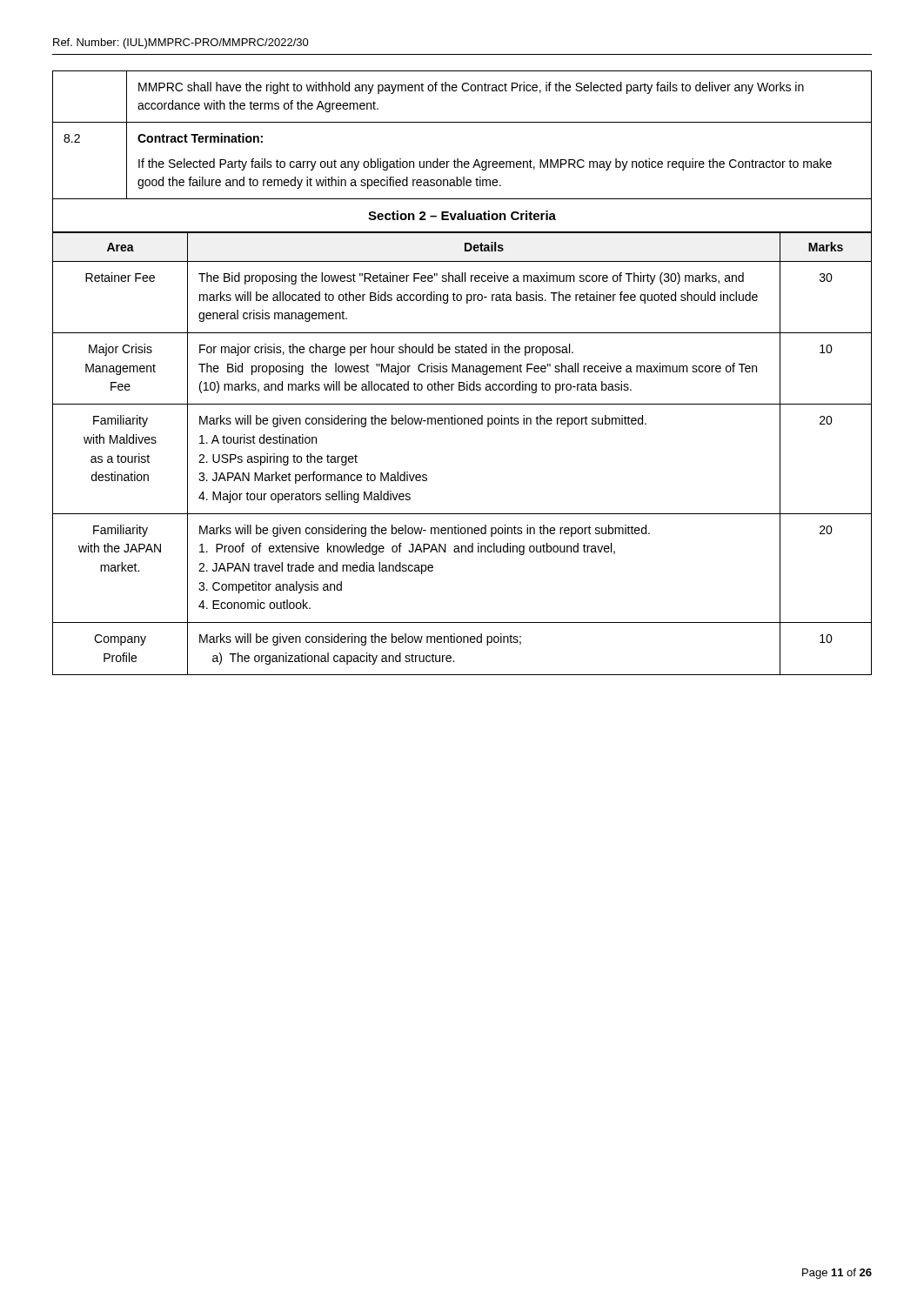
Task: Find the table that mentions "Marks will be"
Action: click(462, 454)
